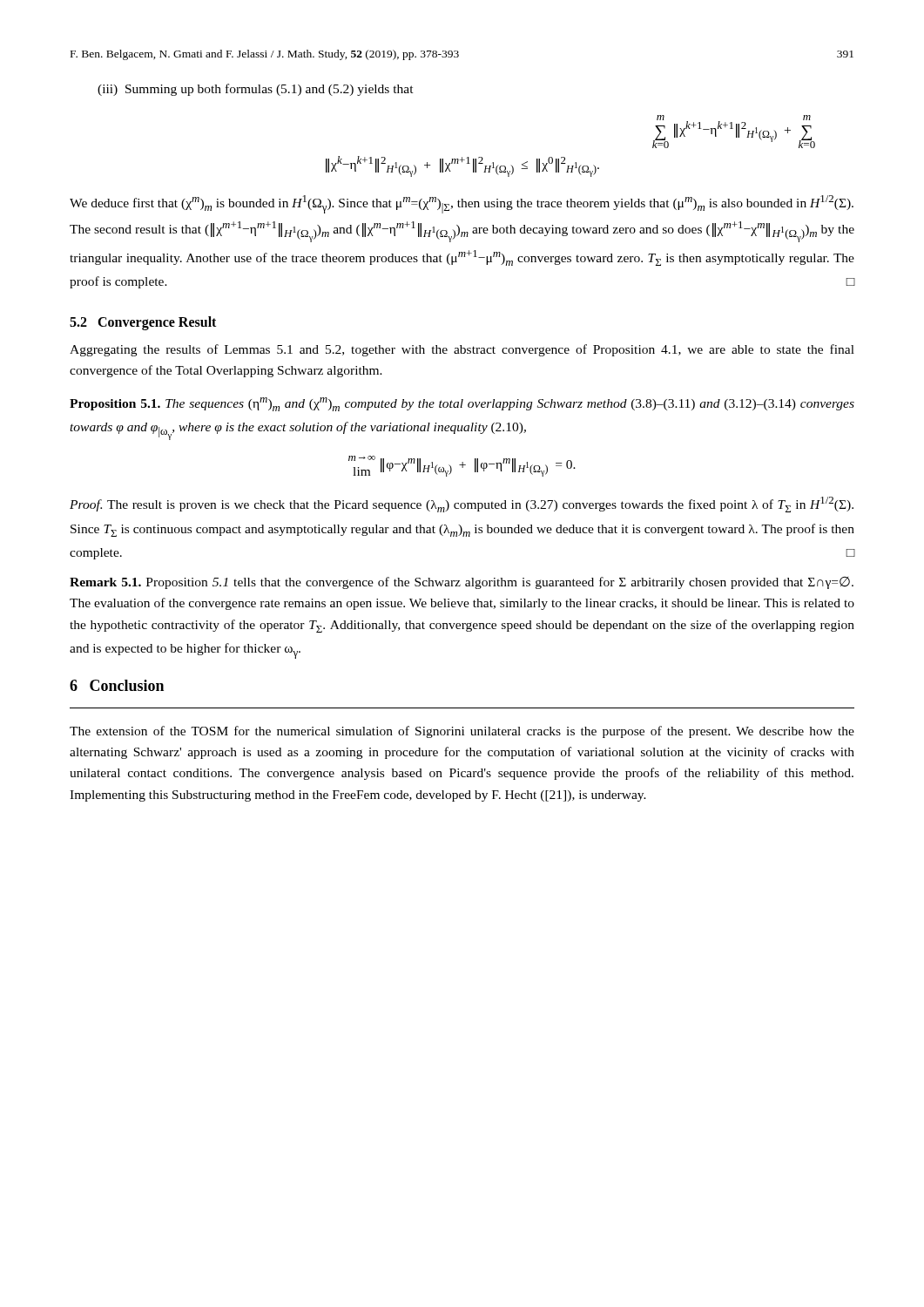
Task: Locate the text block containing "Remark 5.1. Proposition 5.1 tells that the"
Action: 462,617
